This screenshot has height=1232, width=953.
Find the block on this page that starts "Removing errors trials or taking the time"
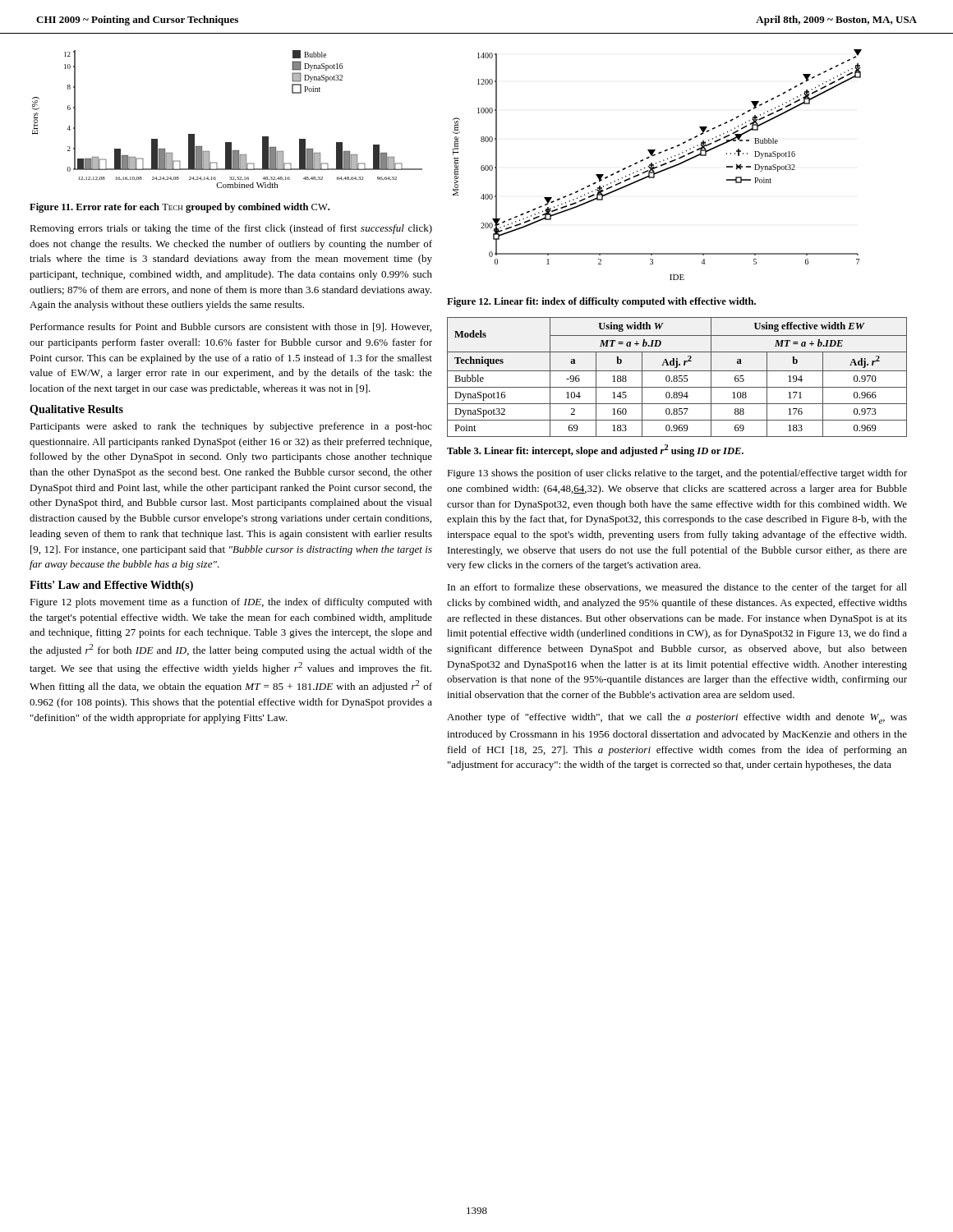coord(231,266)
